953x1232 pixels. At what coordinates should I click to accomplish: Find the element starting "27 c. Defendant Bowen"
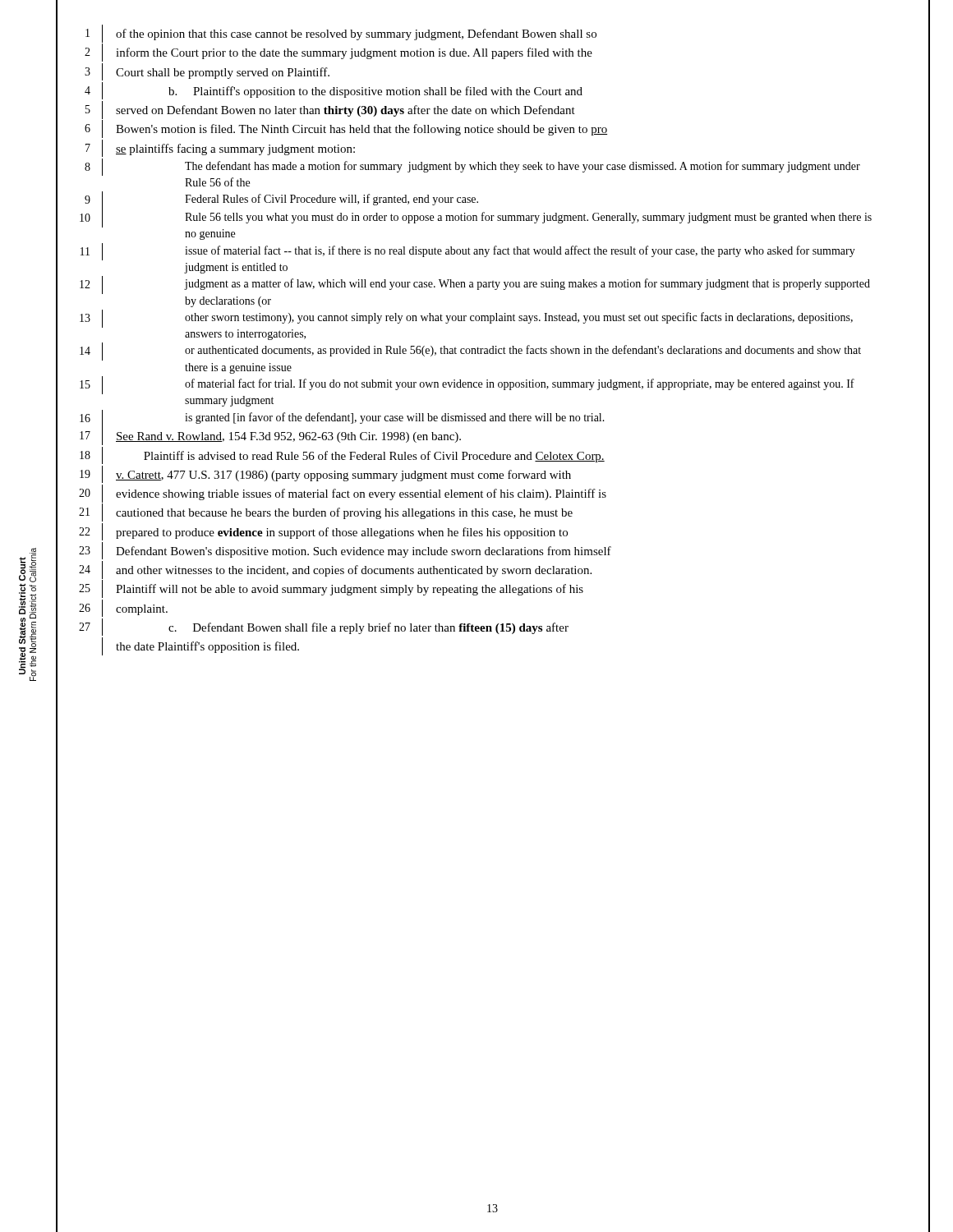(x=492, y=637)
